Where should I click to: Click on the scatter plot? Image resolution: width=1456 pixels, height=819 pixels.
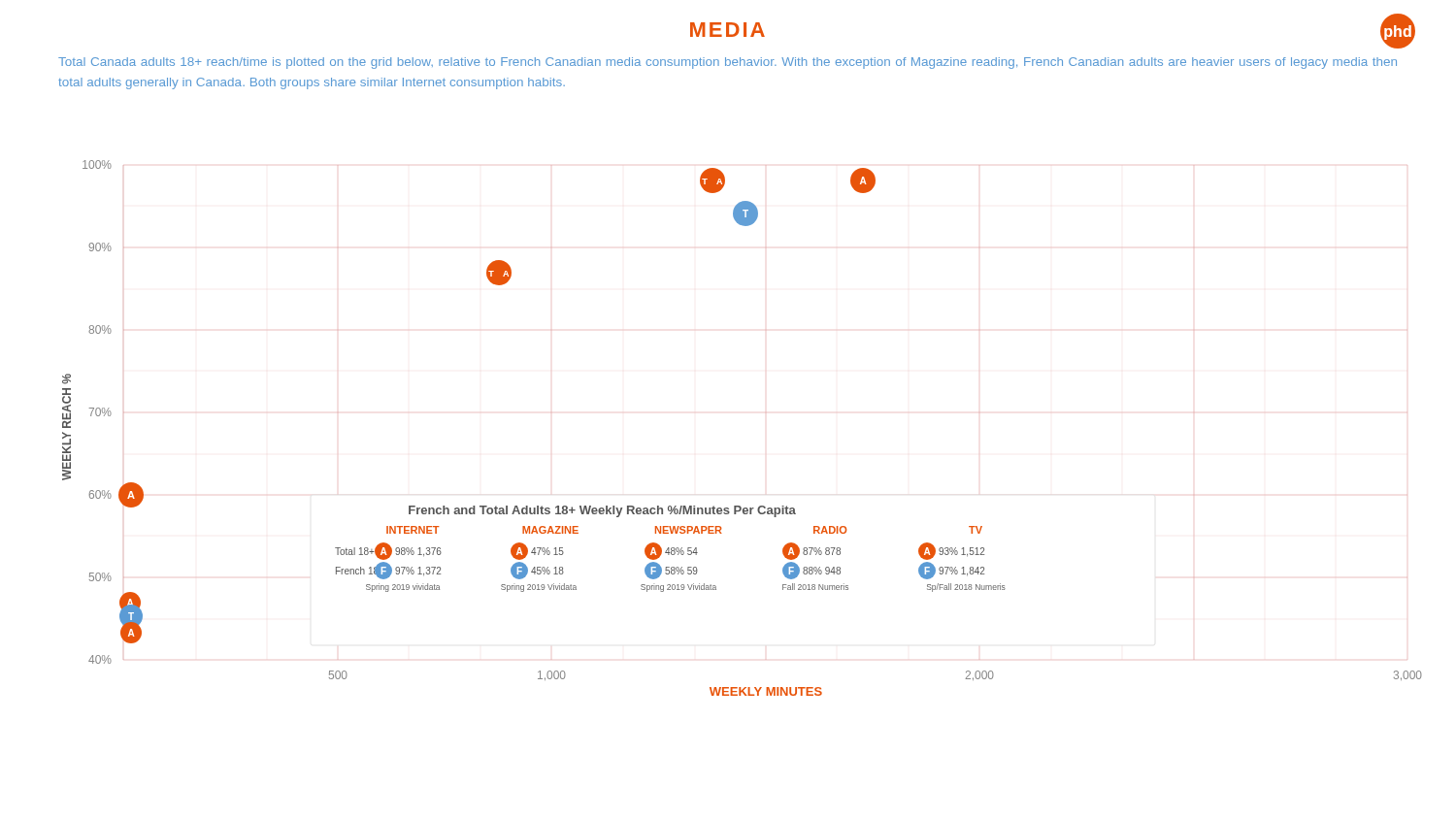pyautogui.click(x=738, y=476)
